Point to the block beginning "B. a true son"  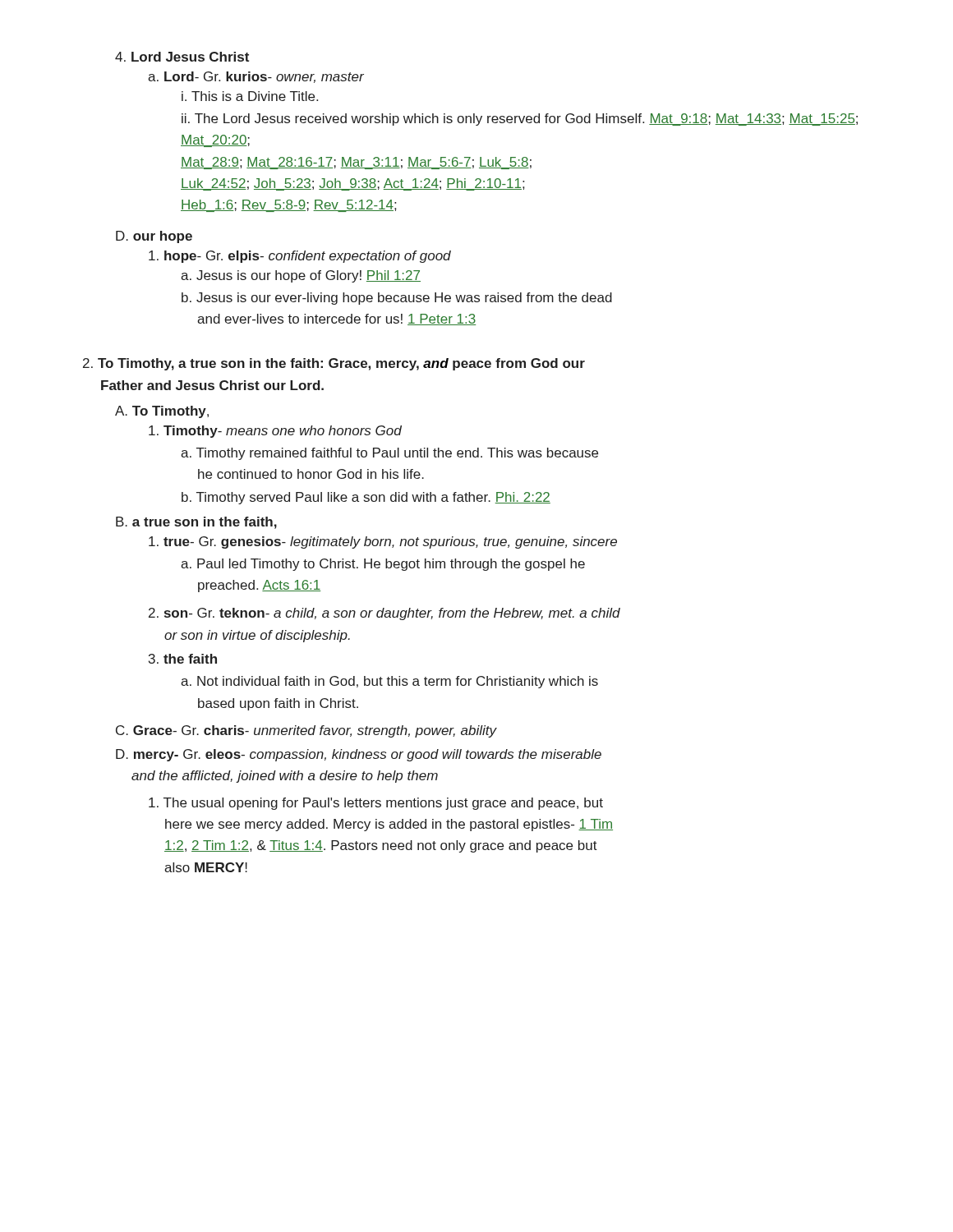click(196, 522)
